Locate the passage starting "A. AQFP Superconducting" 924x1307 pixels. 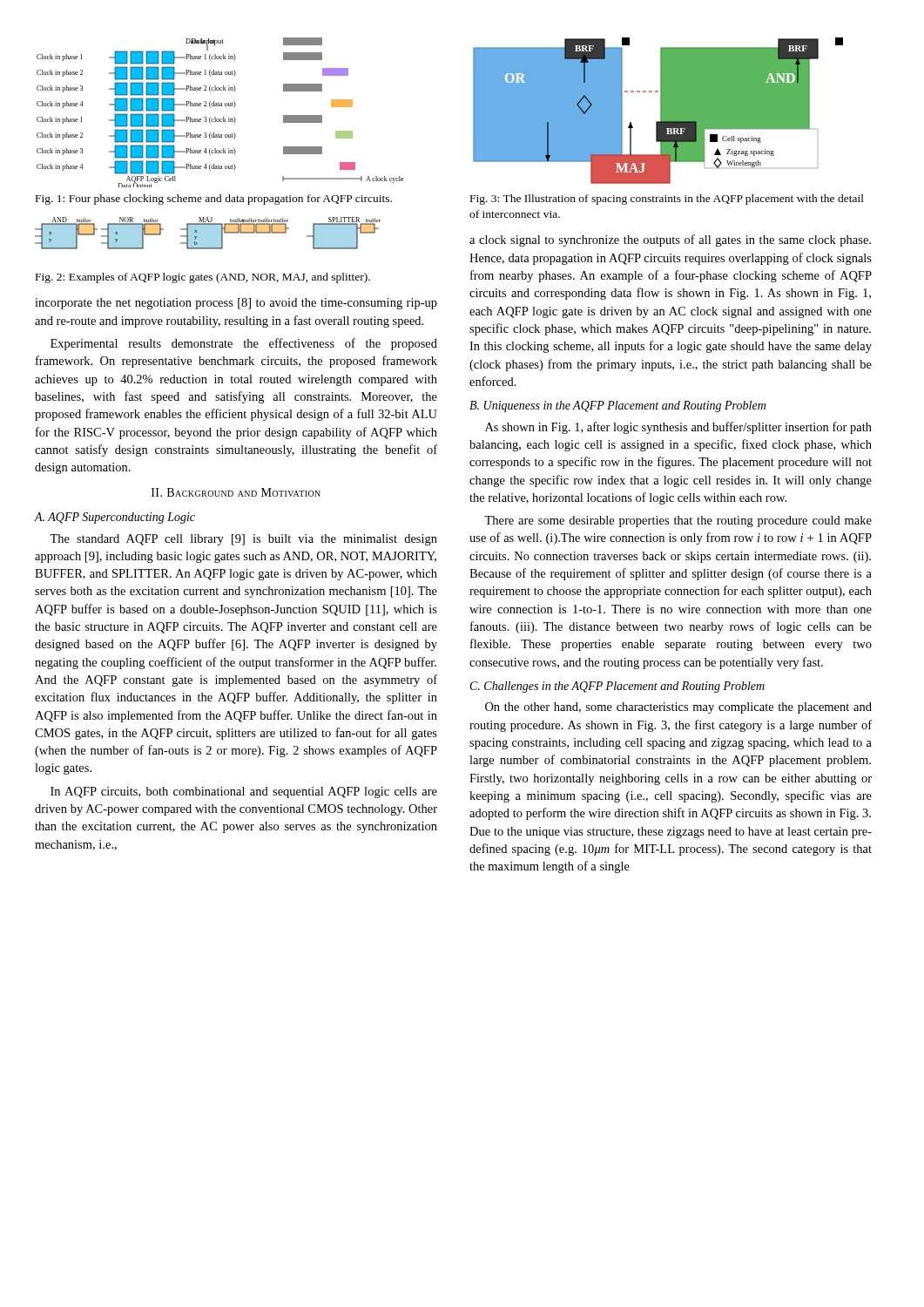click(x=115, y=517)
